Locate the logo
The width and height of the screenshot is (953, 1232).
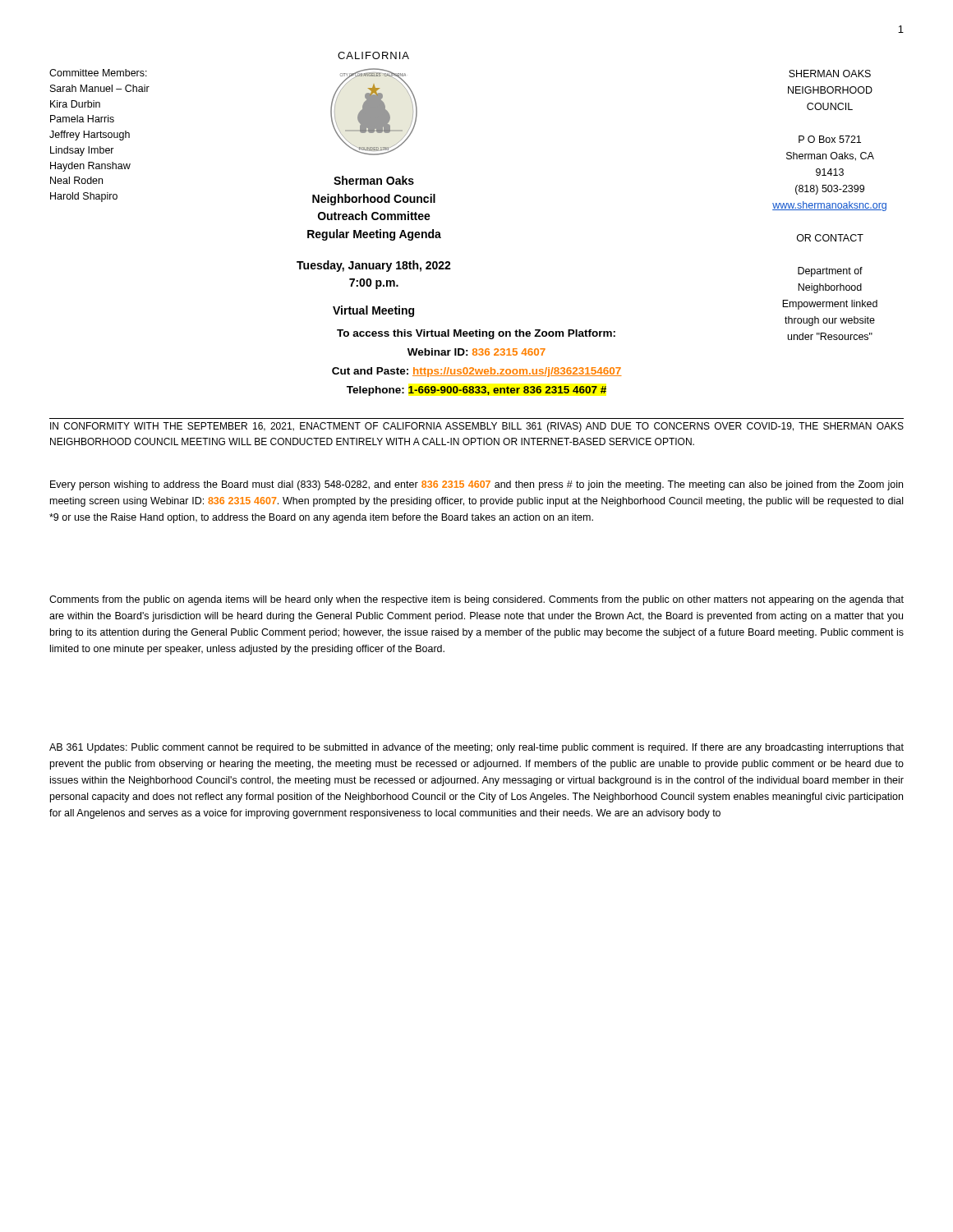[374, 113]
